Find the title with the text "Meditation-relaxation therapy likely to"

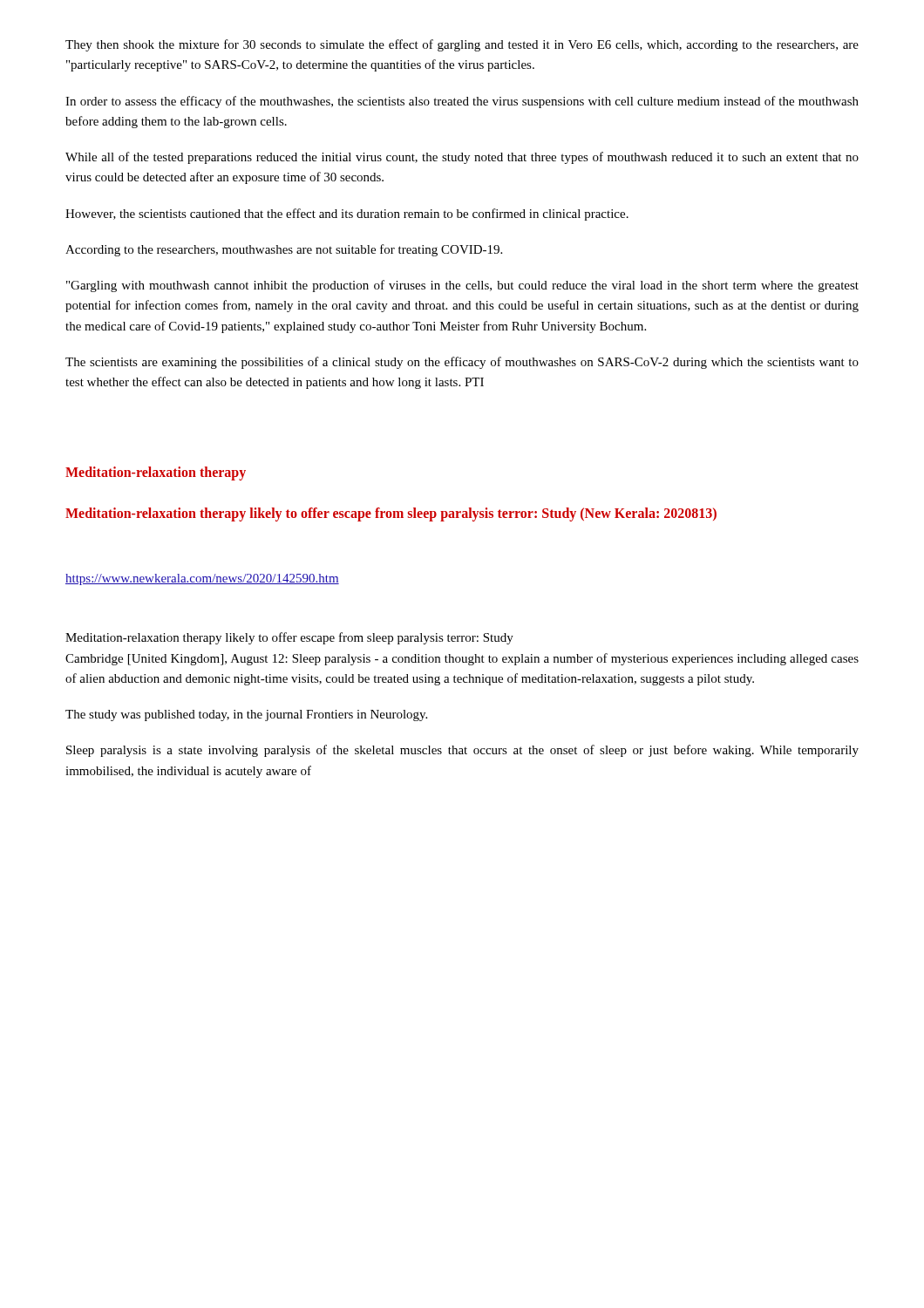tap(391, 513)
